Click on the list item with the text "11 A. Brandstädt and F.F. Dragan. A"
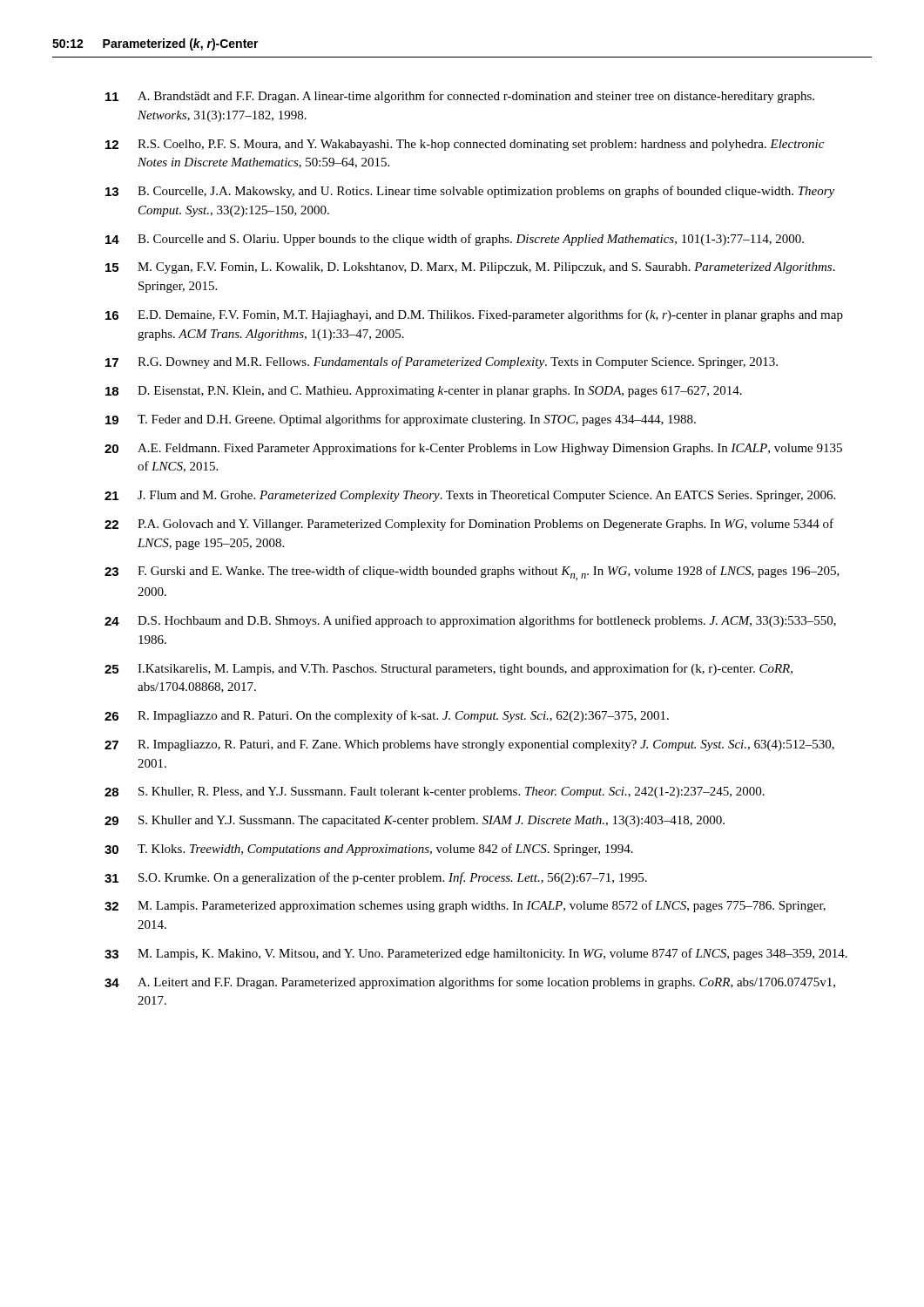Viewport: 924px width, 1307px height. click(479, 106)
